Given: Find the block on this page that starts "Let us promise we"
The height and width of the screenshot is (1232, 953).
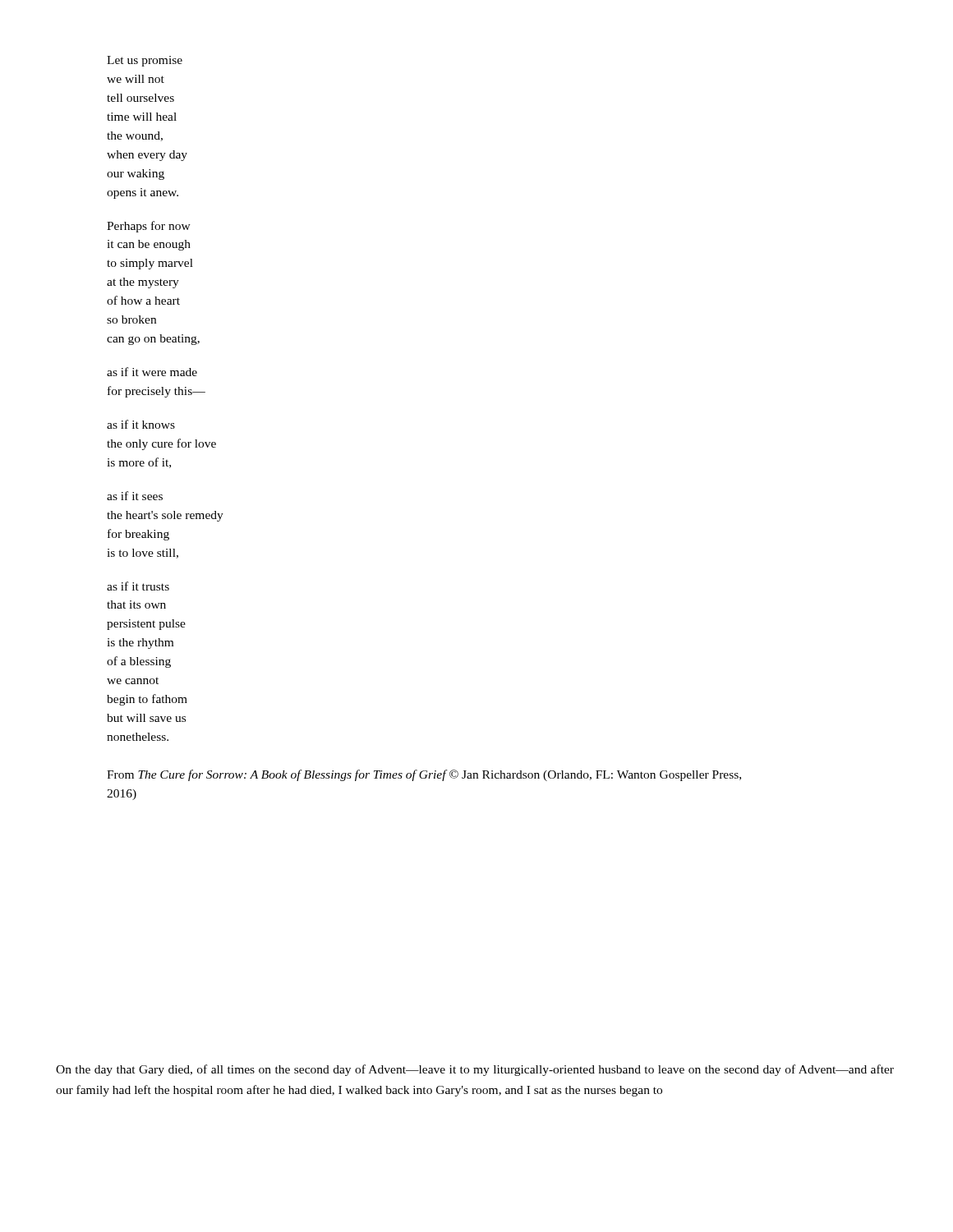Looking at the screenshot, I should [x=145, y=61].
